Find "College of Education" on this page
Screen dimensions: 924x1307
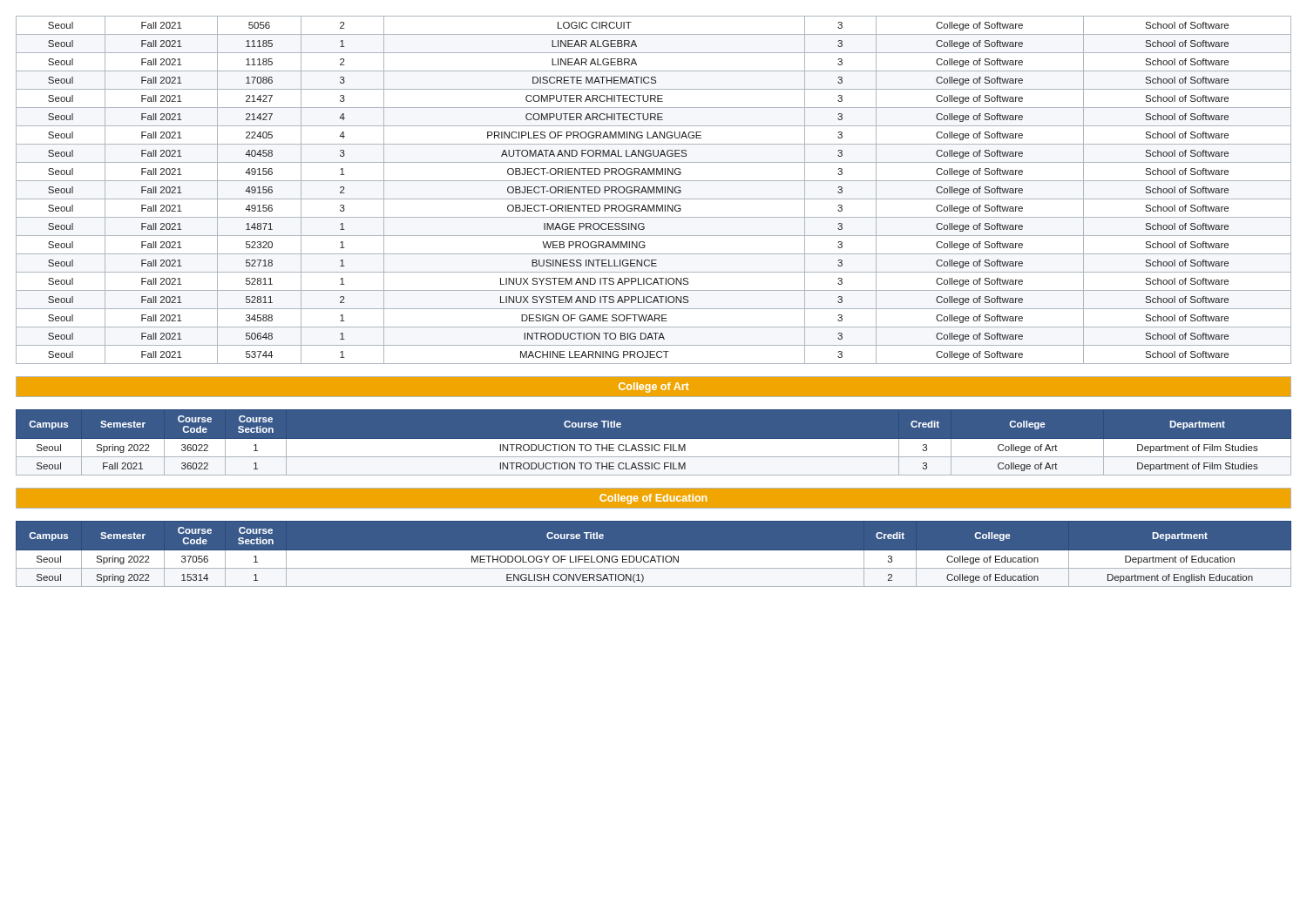(x=654, y=498)
